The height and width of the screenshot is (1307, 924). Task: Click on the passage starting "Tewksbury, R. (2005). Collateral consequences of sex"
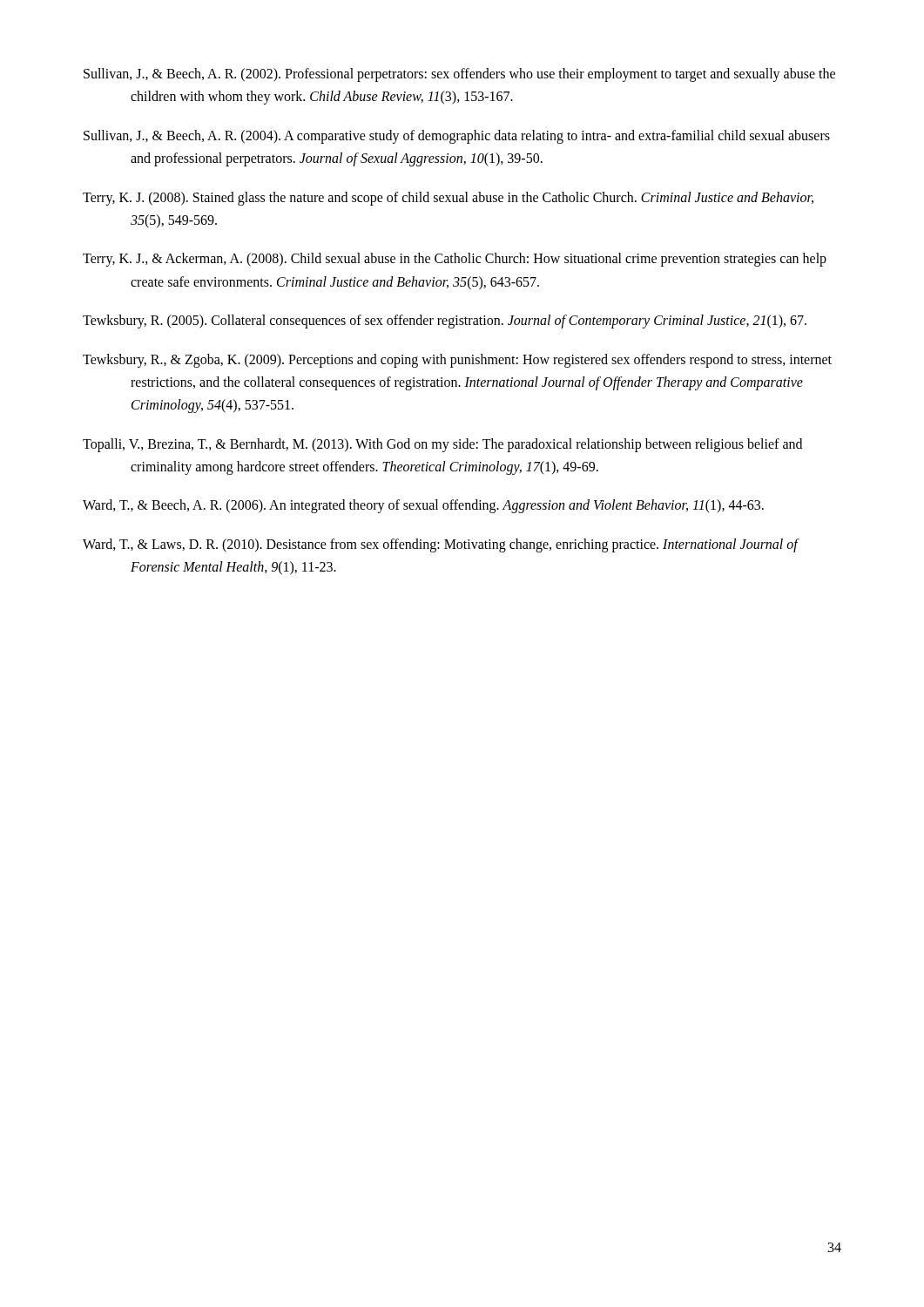click(x=445, y=320)
